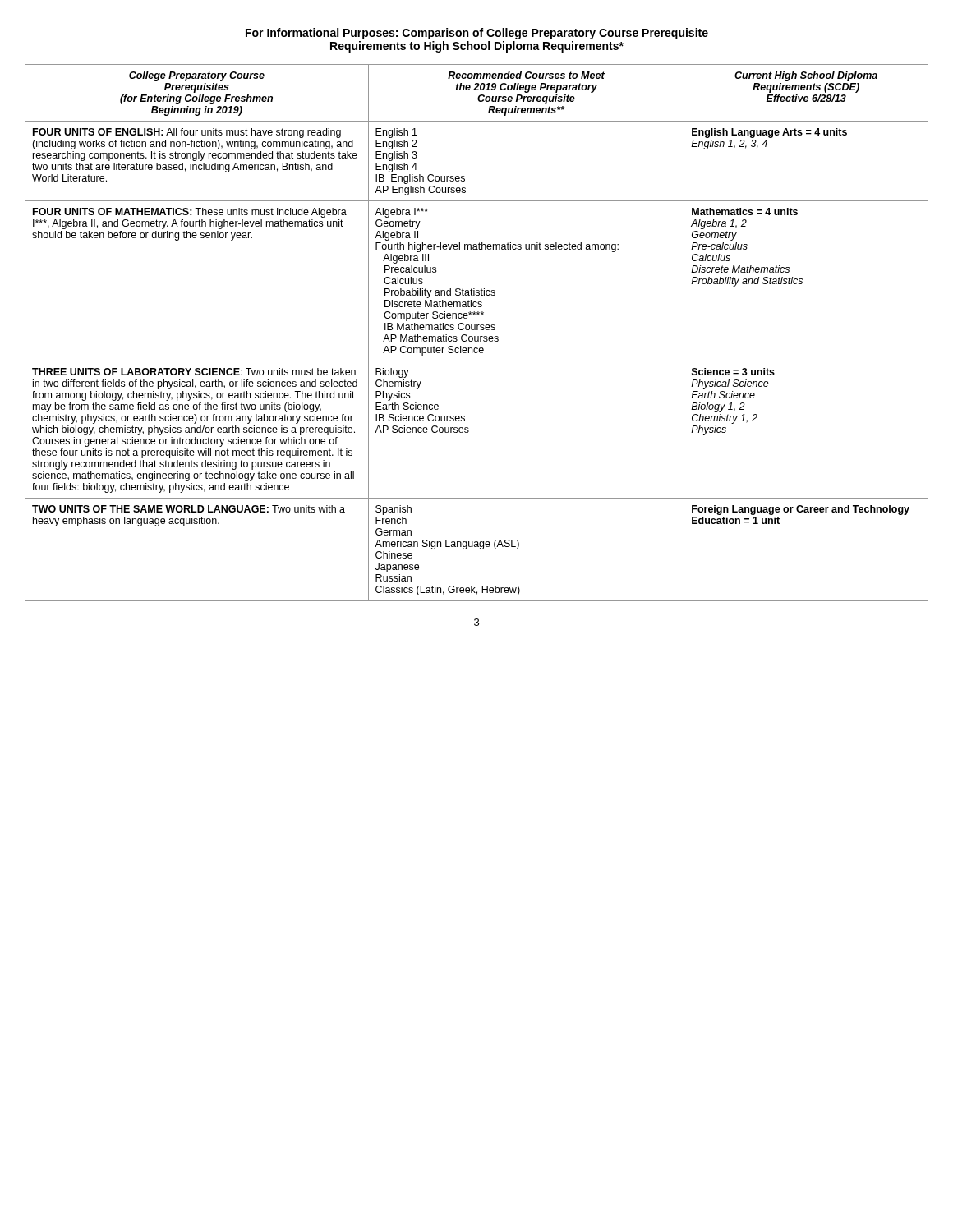
Task: Locate the table with the text "Science = 3"
Action: 476,333
